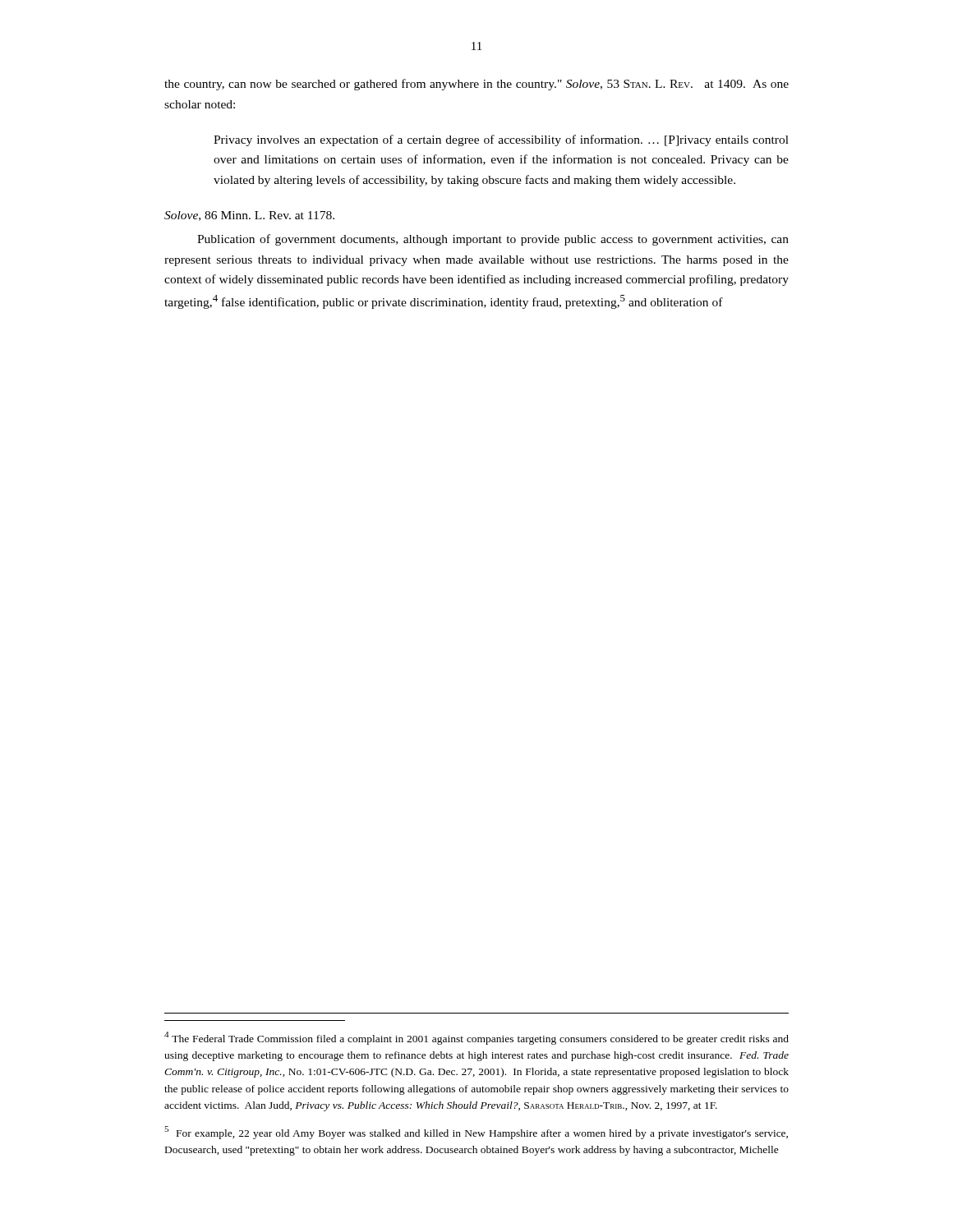This screenshot has height=1232, width=953.
Task: Select the text block containing "Publication of government documents, although"
Action: (476, 270)
